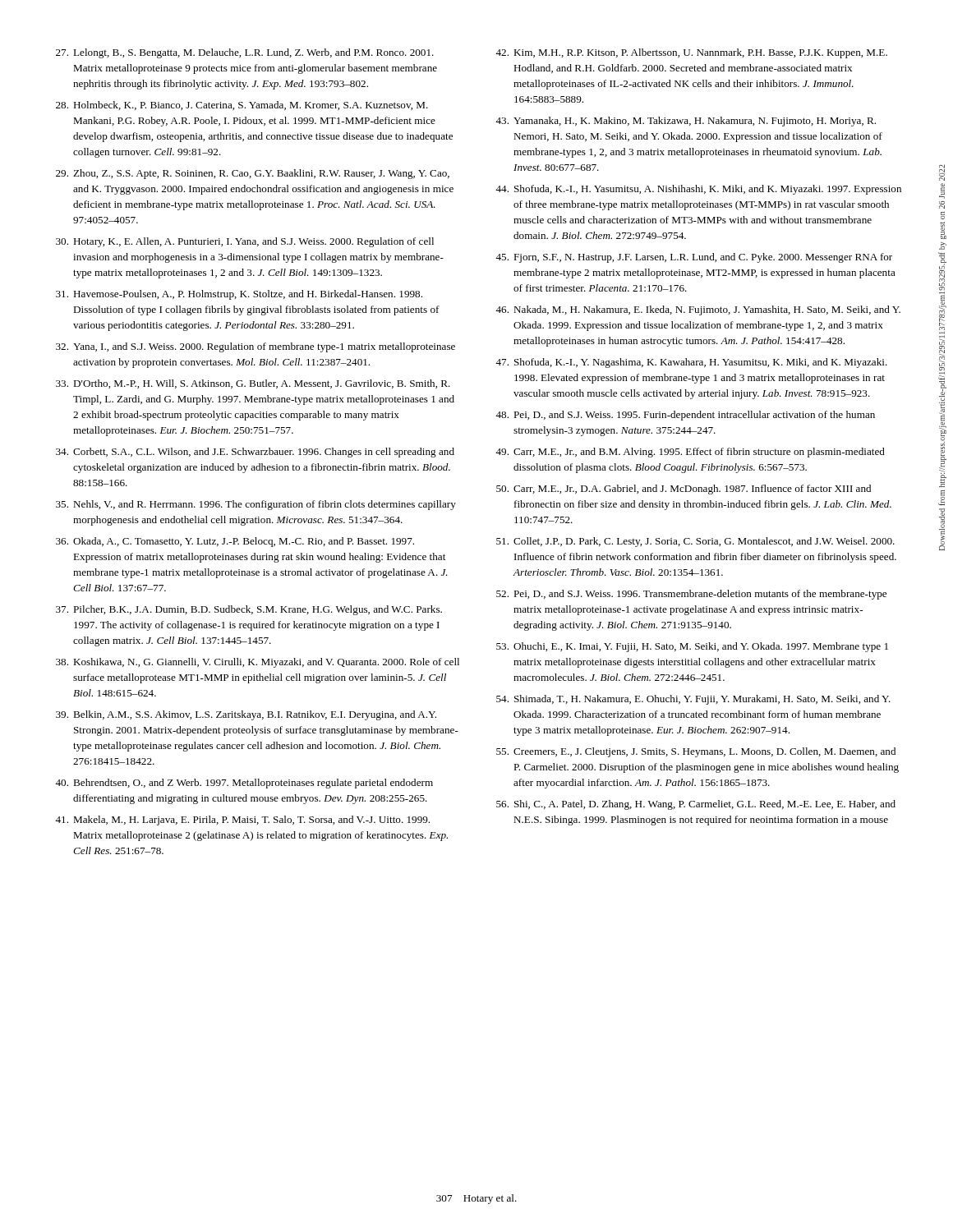Locate the list item with the text "52. Pei, D., and S.J. Weiss."
The width and height of the screenshot is (953, 1232).
pos(697,609)
